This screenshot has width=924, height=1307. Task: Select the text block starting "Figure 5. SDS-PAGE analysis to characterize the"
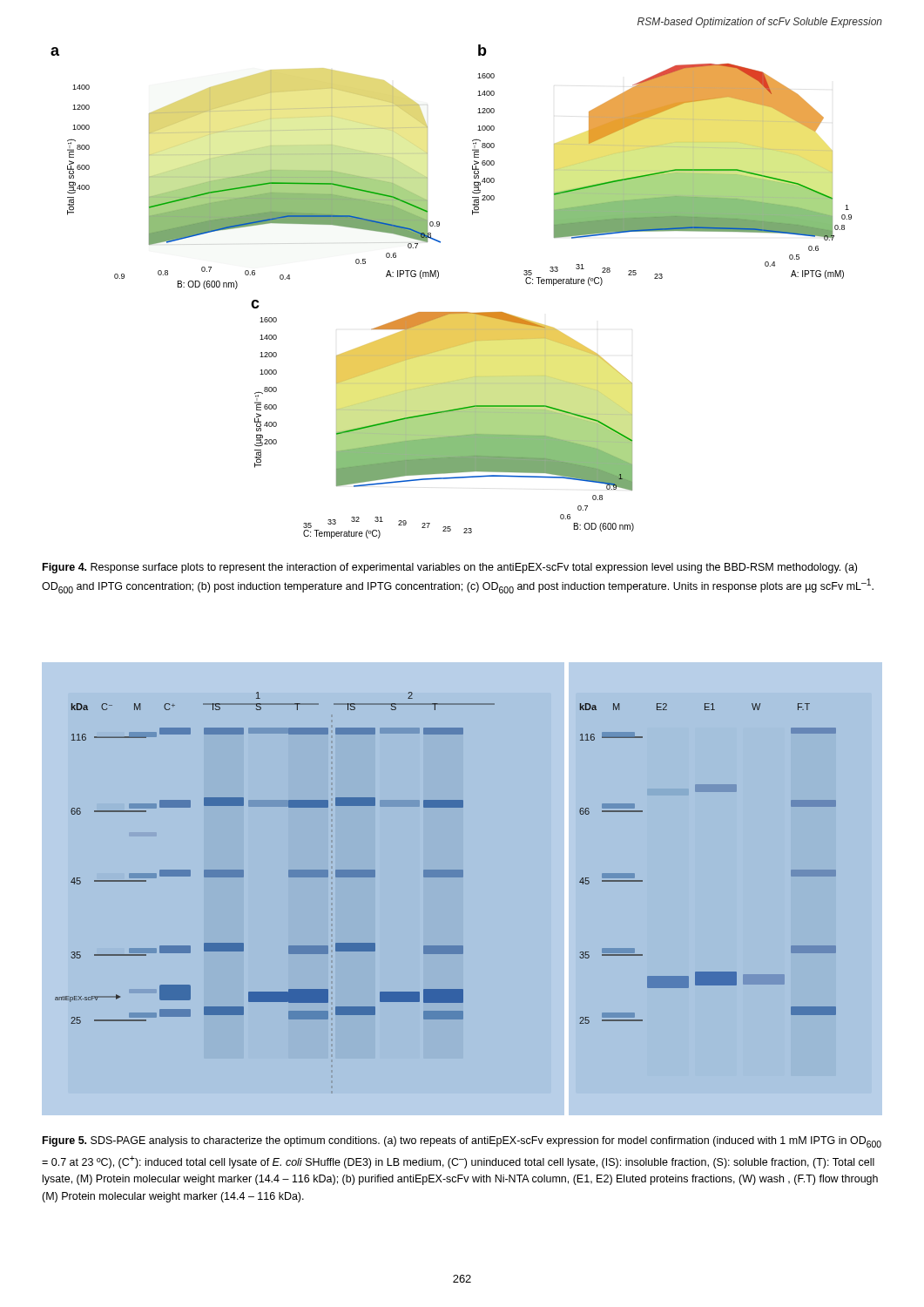coord(462,1168)
